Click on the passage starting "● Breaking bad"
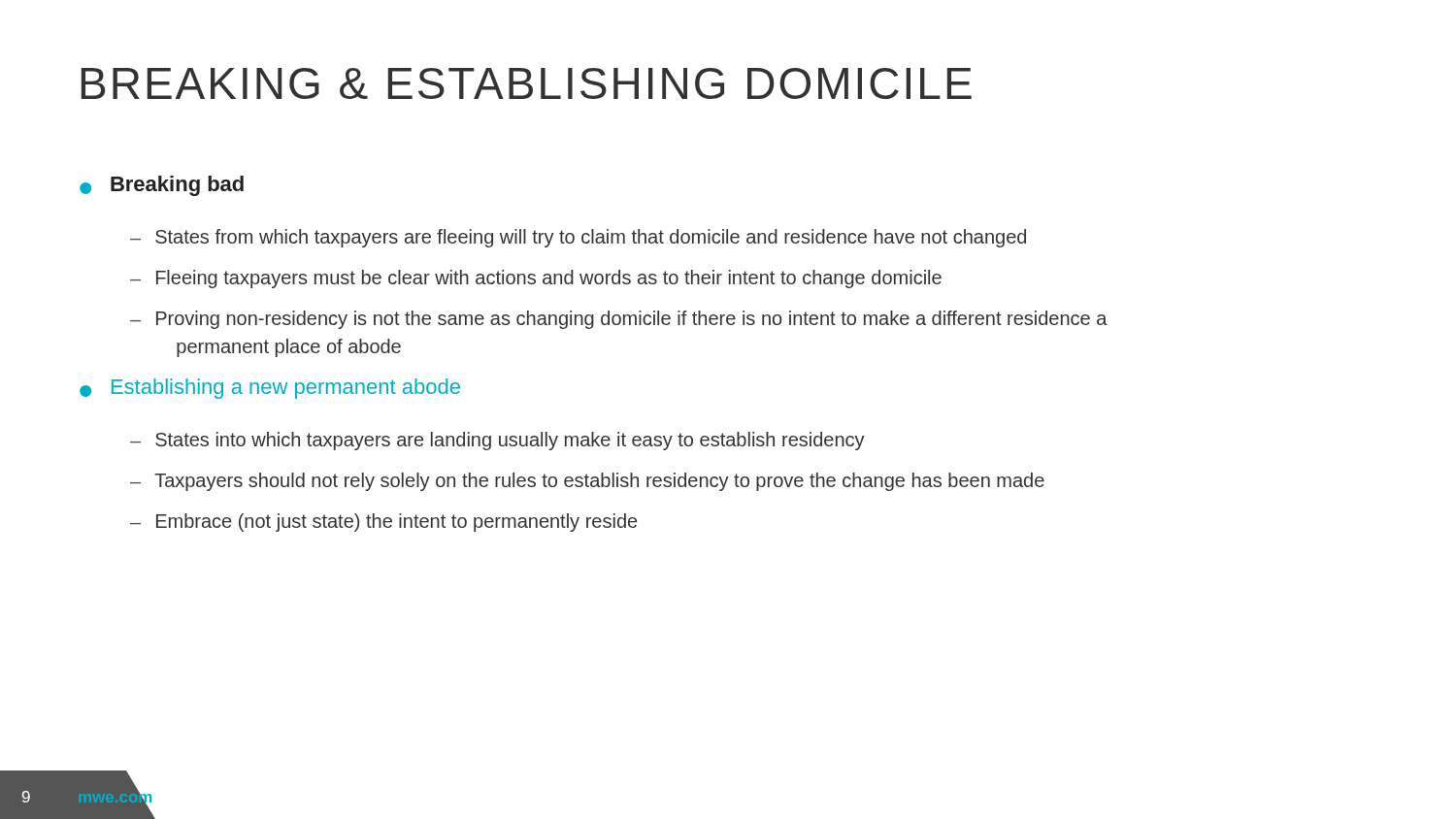This screenshot has height=819, width=1456. tap(161, 188)
